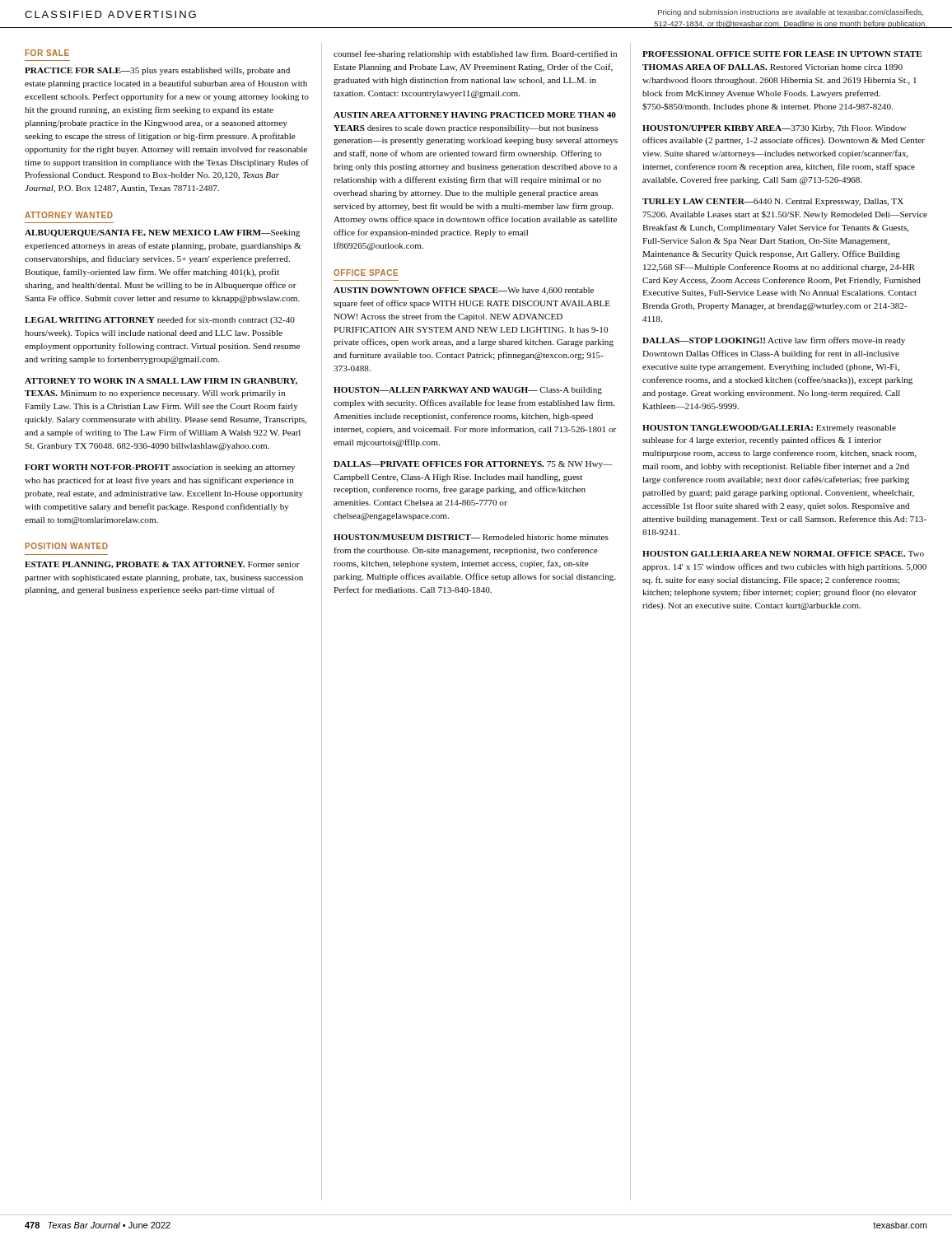952x1235 pixels.
Task: Click the passage that begins "FORT WORTH NOT-FOR-PROFIT association"
Action: [x=164, y=493]
